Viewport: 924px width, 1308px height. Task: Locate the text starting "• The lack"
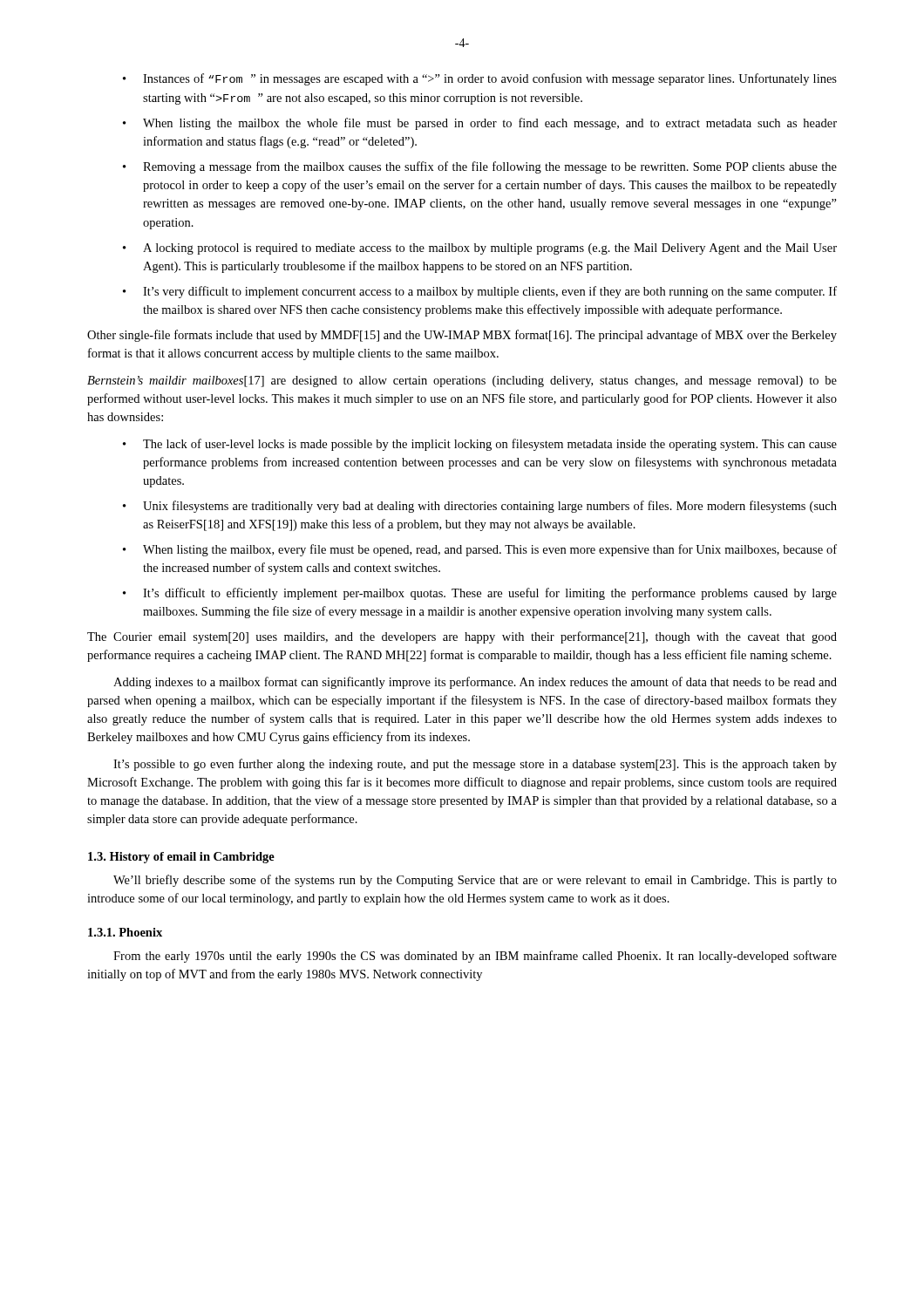click(479, 462)
